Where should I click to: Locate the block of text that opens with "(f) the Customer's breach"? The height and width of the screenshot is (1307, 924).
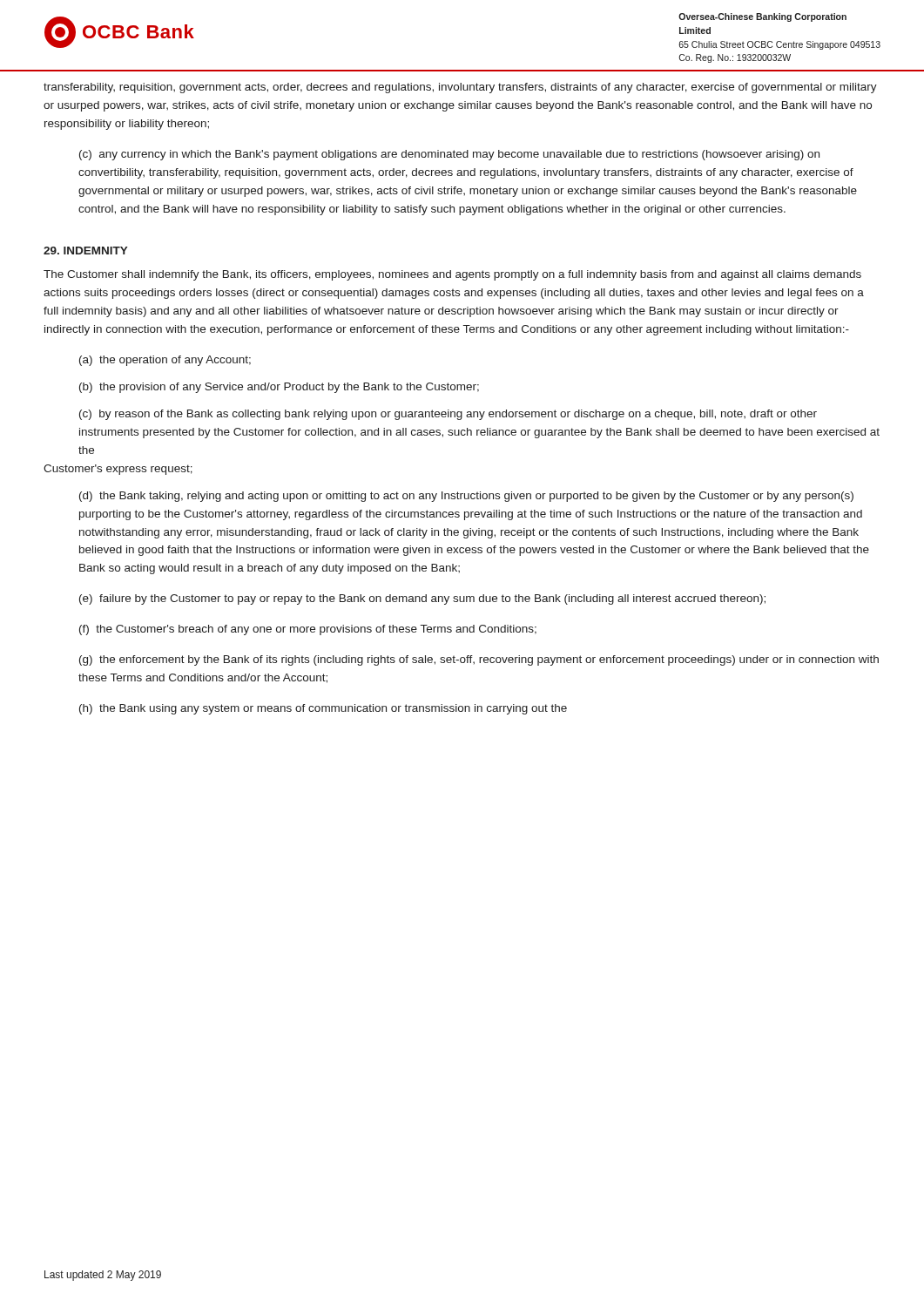[308, 629]
